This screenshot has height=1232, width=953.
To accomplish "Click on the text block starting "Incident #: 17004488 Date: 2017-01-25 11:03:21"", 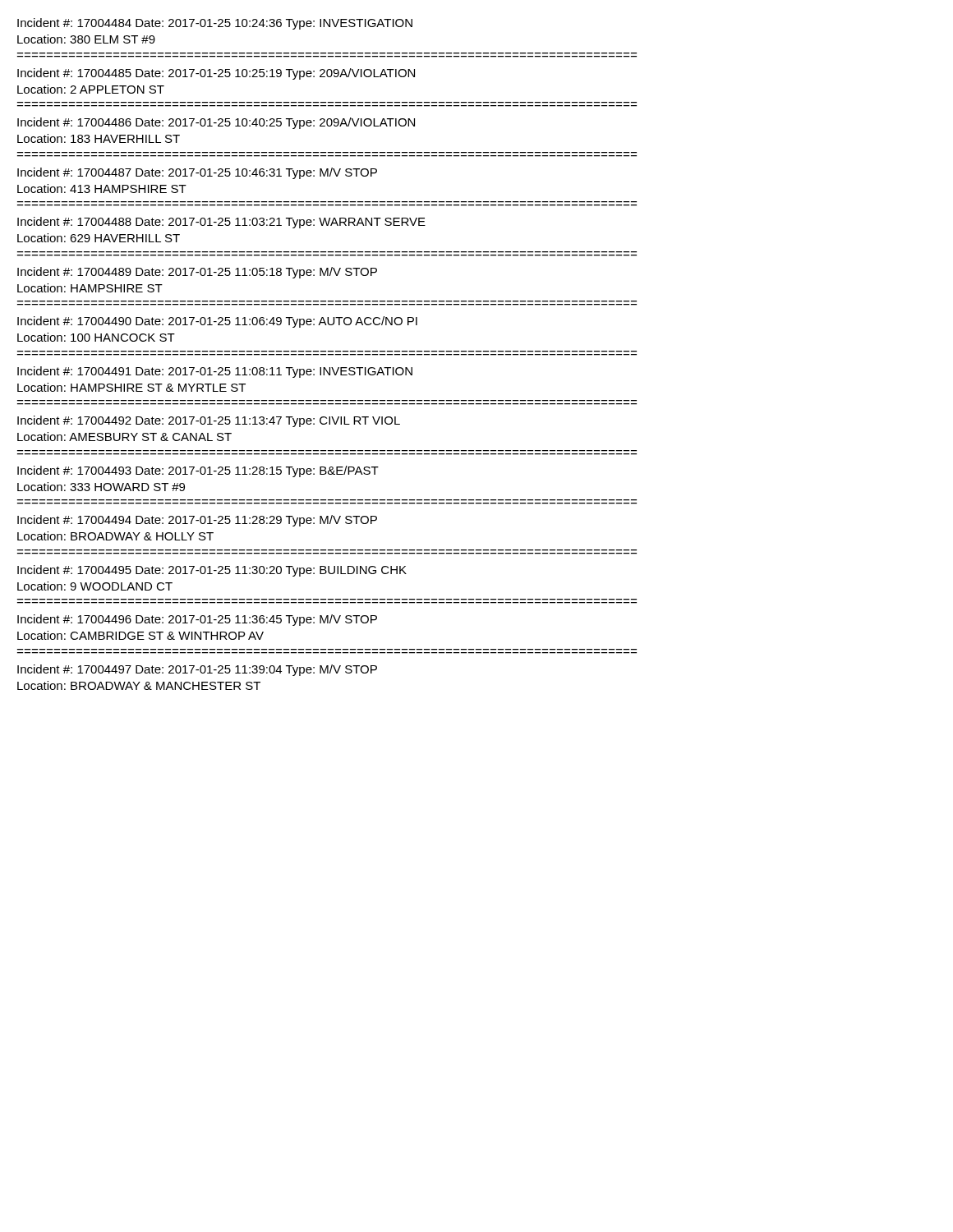I will tap(221, 223).
